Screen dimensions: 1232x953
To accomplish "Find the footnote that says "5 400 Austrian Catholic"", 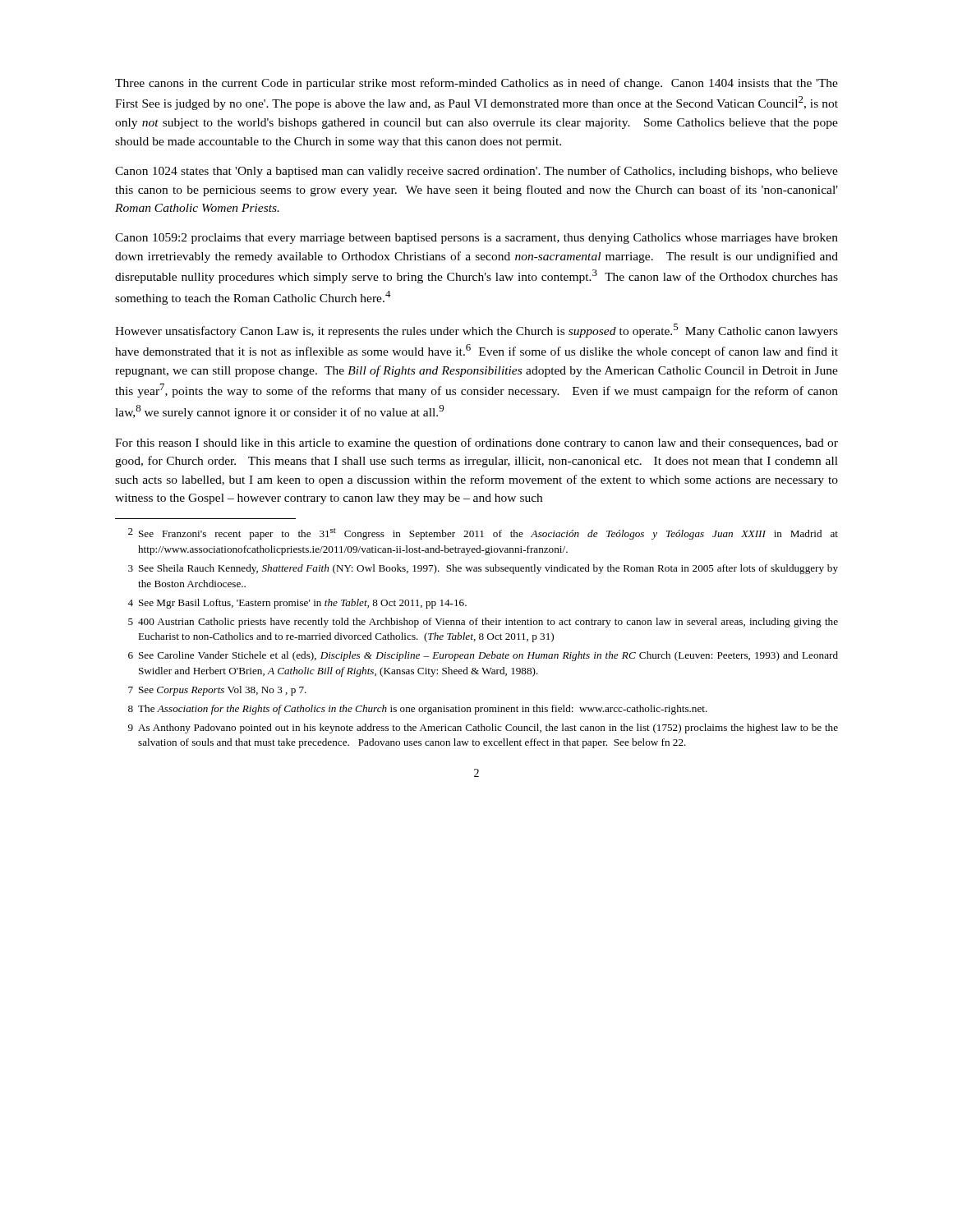I will tap(476, 629).
